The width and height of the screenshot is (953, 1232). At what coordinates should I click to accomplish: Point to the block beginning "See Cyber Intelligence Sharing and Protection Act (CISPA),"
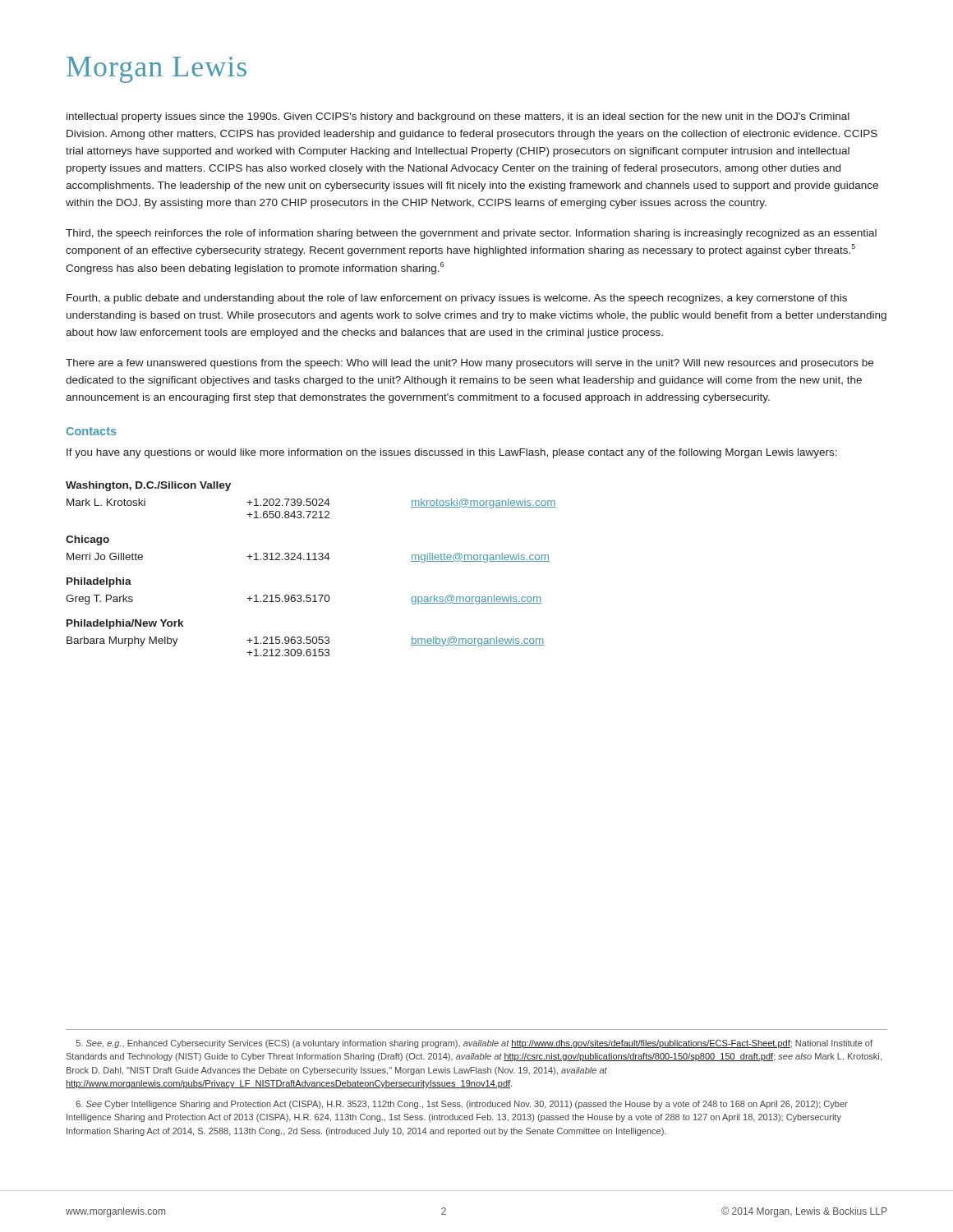point(457,1117)
